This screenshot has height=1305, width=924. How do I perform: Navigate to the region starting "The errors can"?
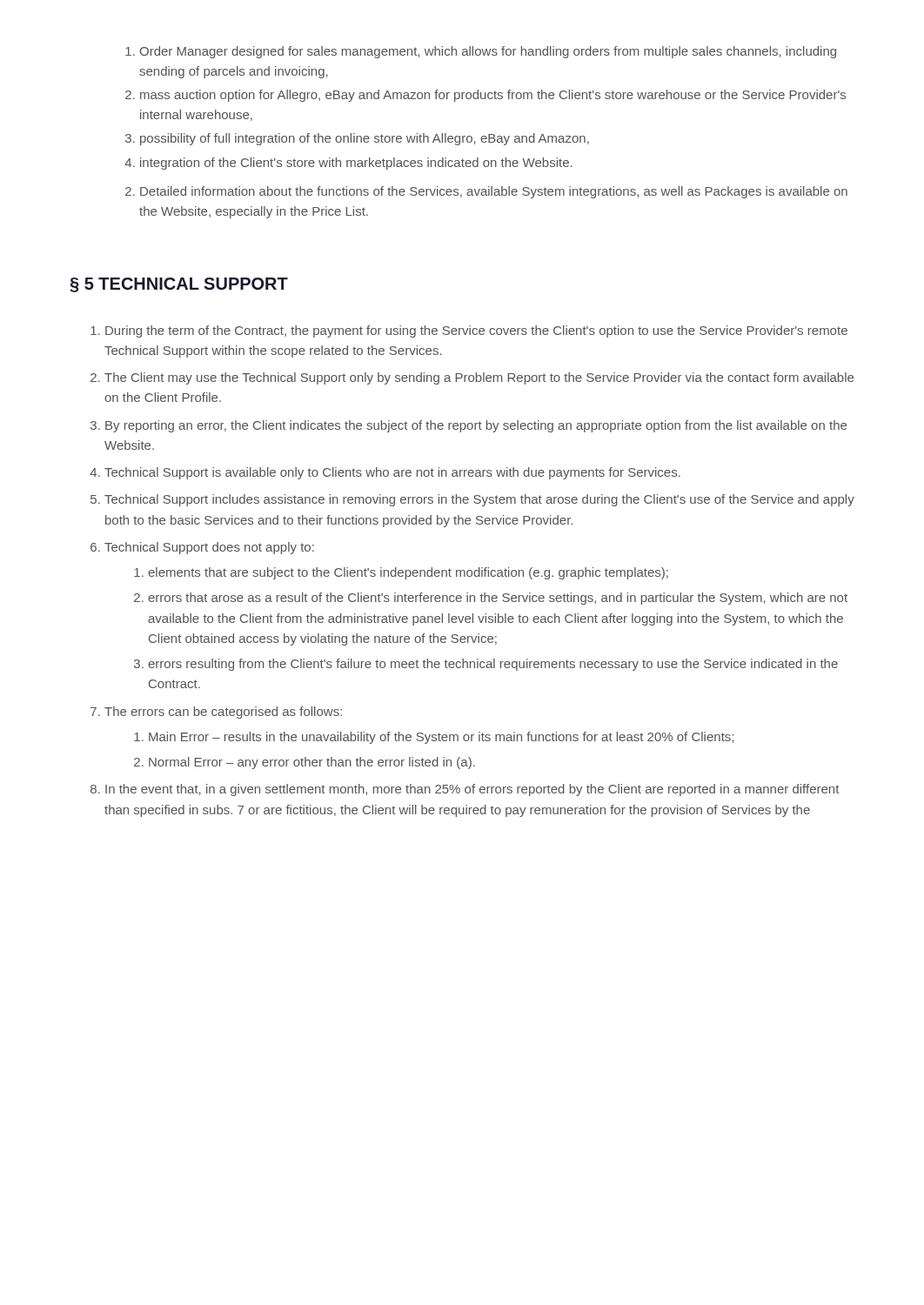click(462, 736)
